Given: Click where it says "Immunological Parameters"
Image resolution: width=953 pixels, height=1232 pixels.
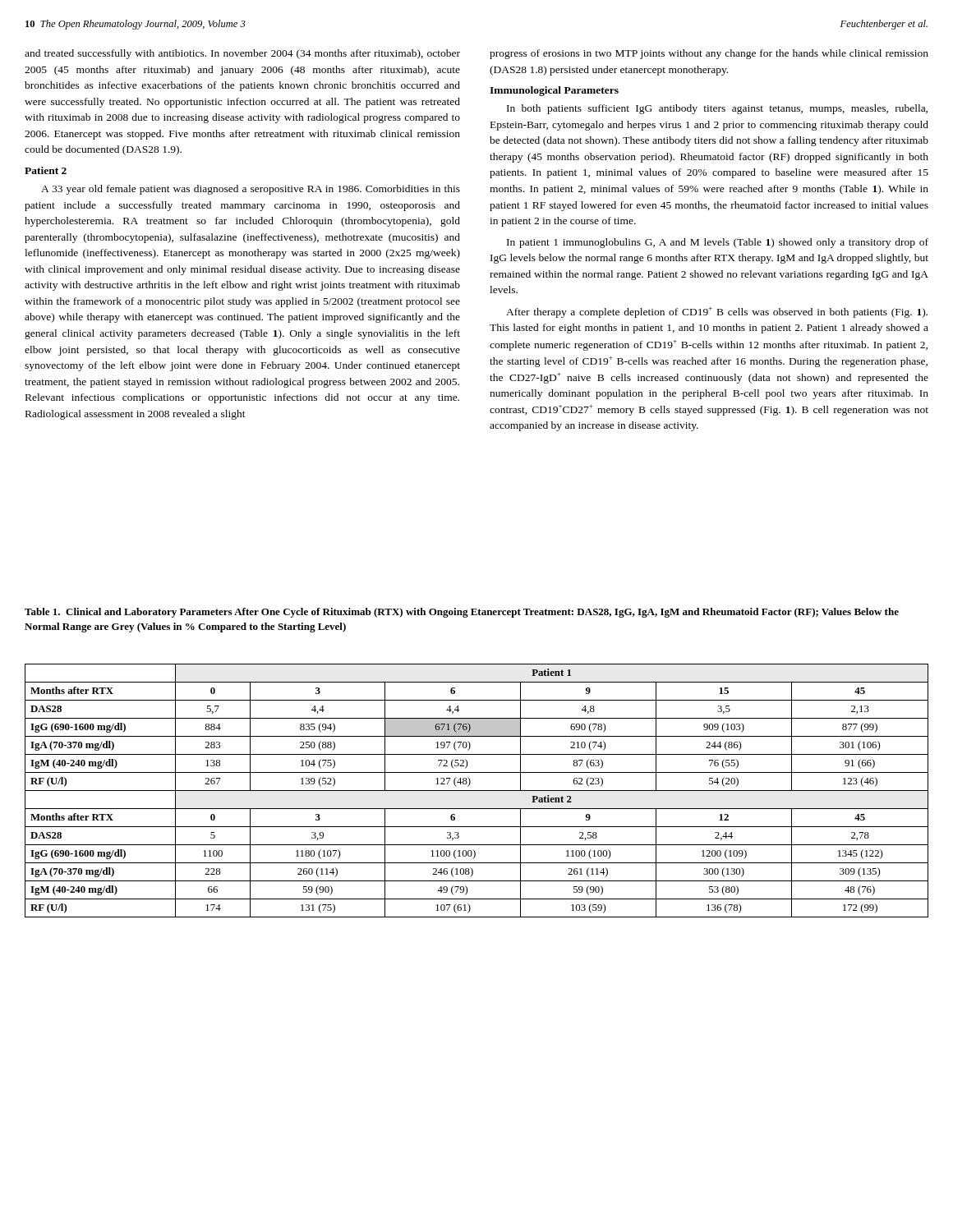Looking at the screenshot, I should pyautogui.click(x=554, y=90).
